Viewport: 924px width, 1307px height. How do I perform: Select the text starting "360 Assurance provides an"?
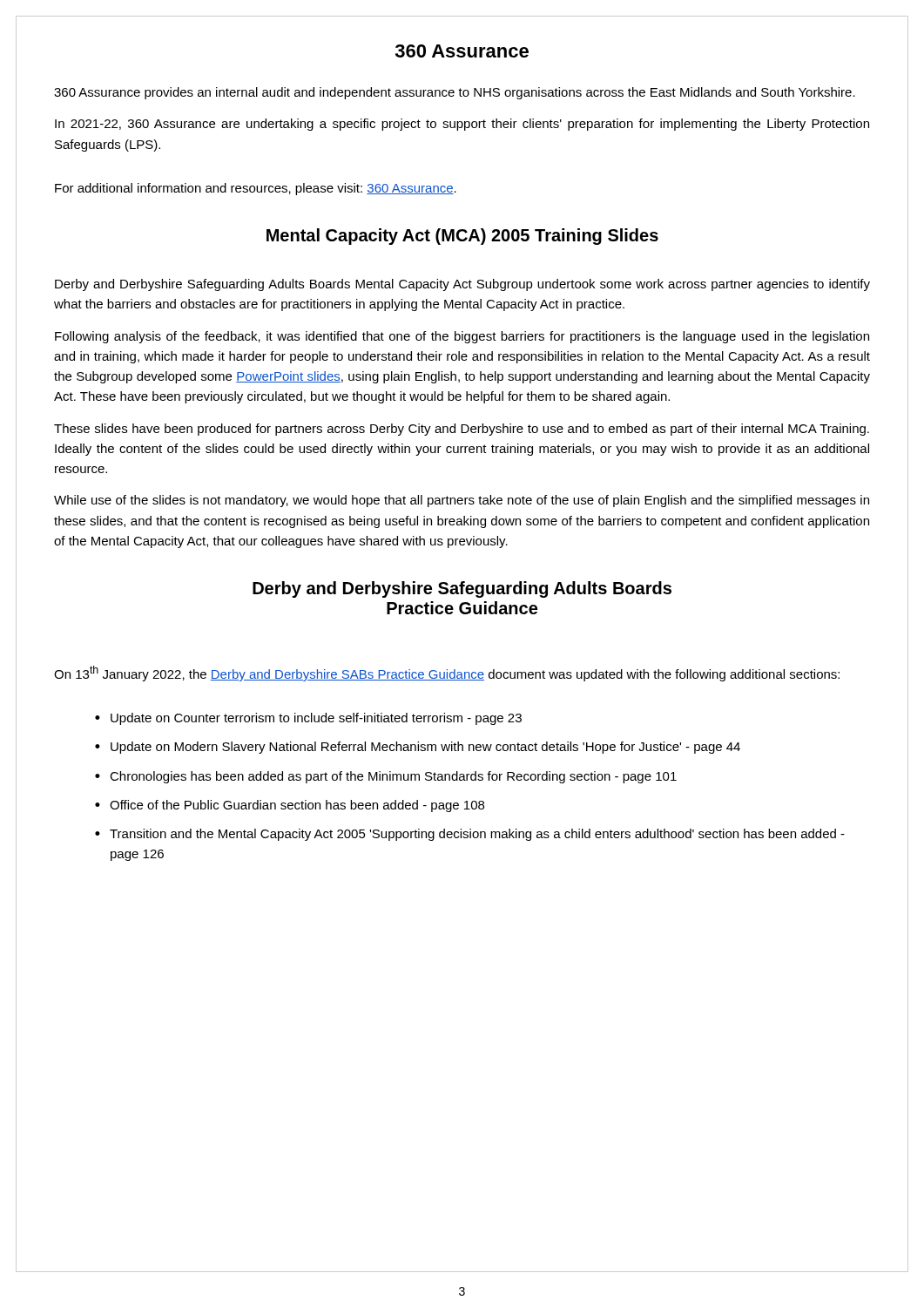point(455,92)
